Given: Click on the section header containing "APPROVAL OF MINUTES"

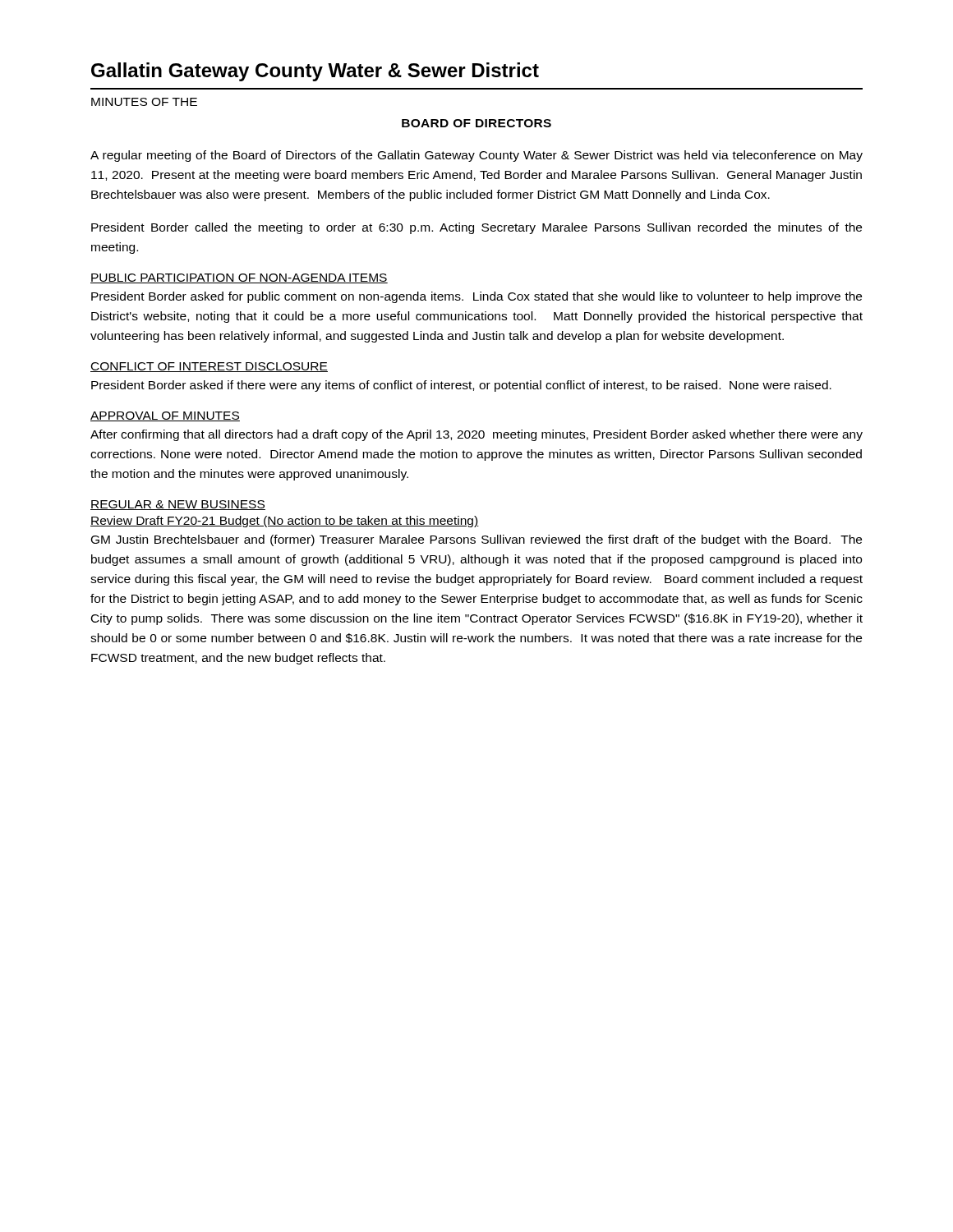Looking at the screenshot, I should click(x=165, y=415).
